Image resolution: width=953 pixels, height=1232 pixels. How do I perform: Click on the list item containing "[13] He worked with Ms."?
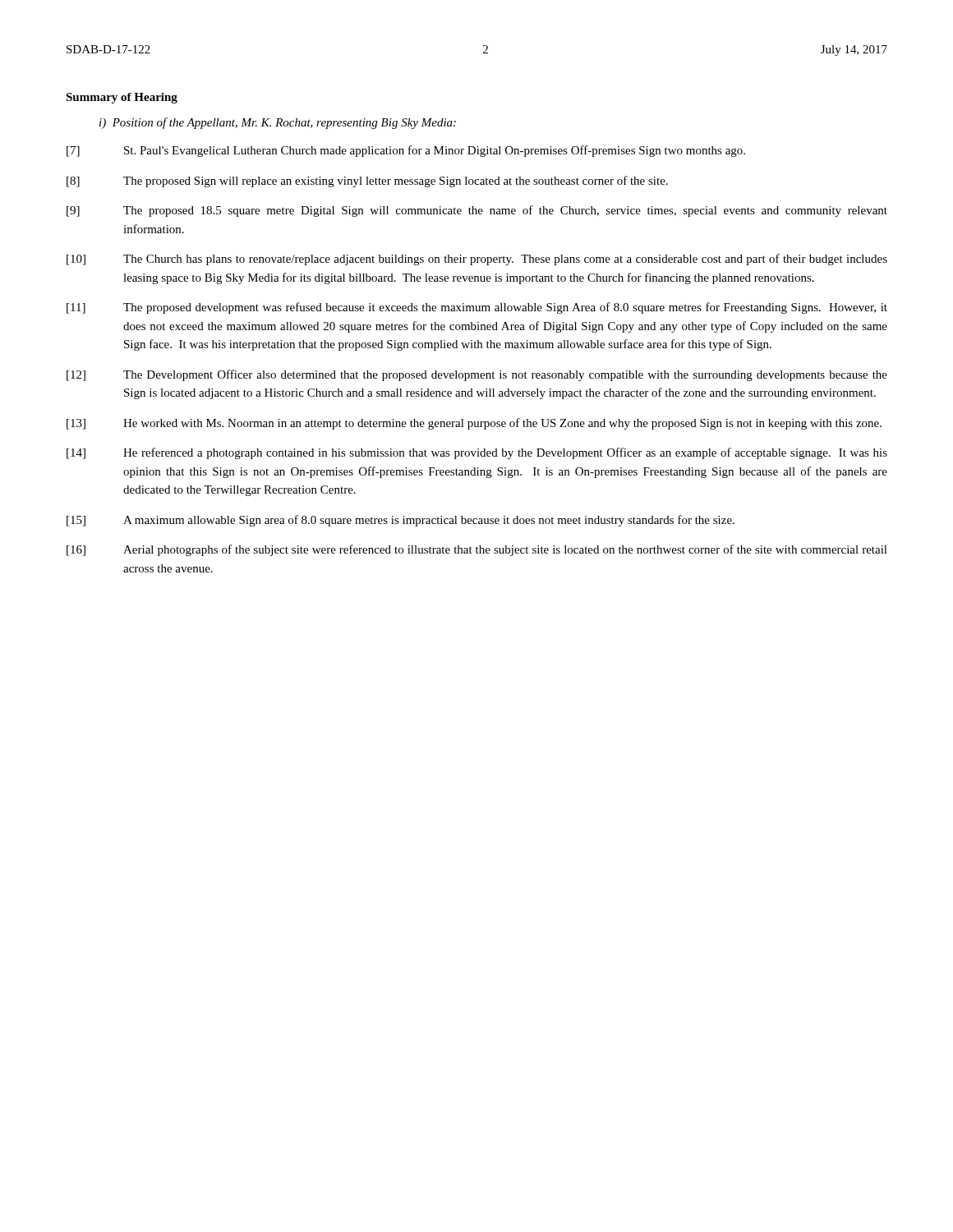point(476,423)
